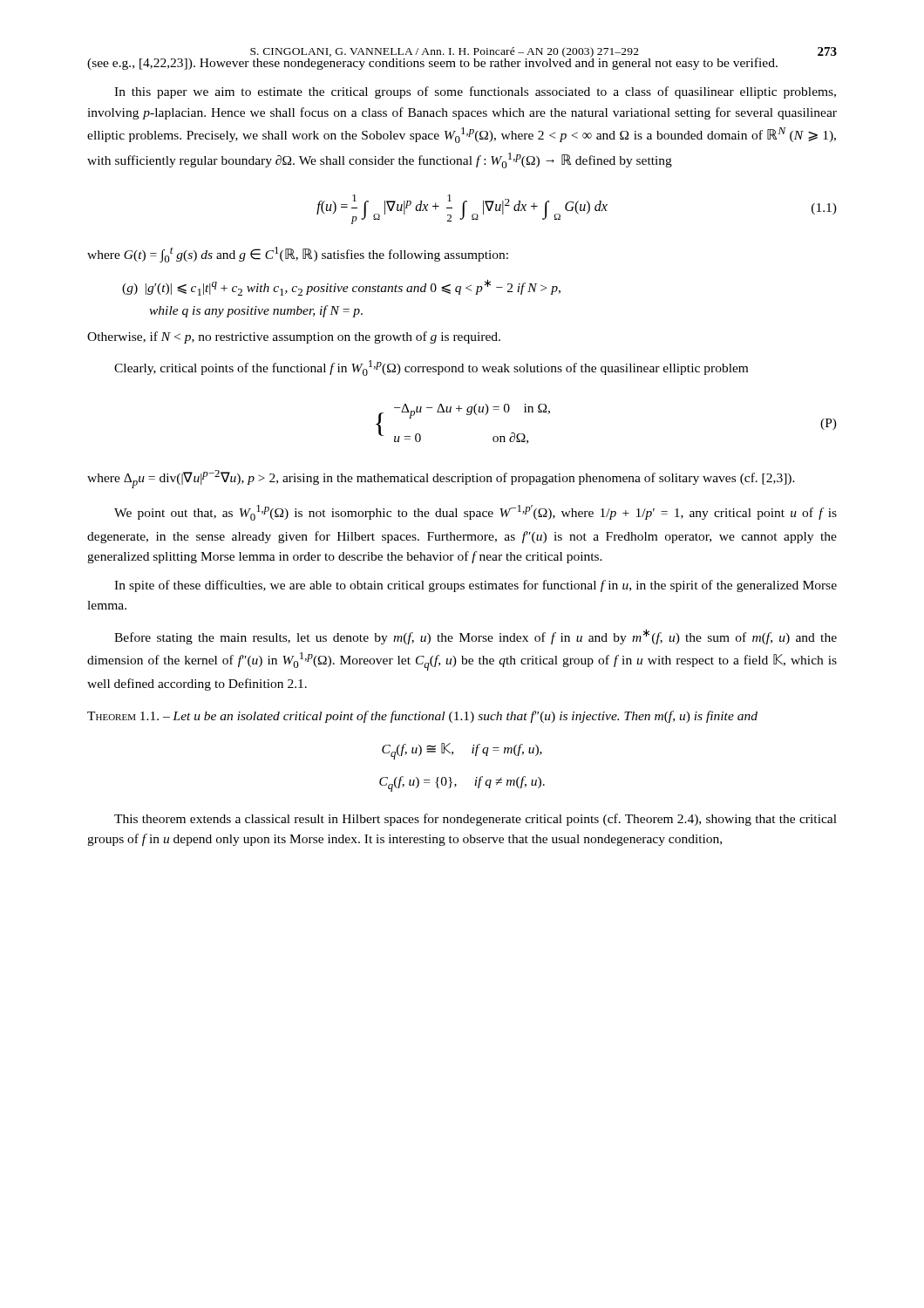Locate the block of text that opens with "Before stating the main results, let"
The width and height of the screenshot is (924, 1308).
(462, 658)
